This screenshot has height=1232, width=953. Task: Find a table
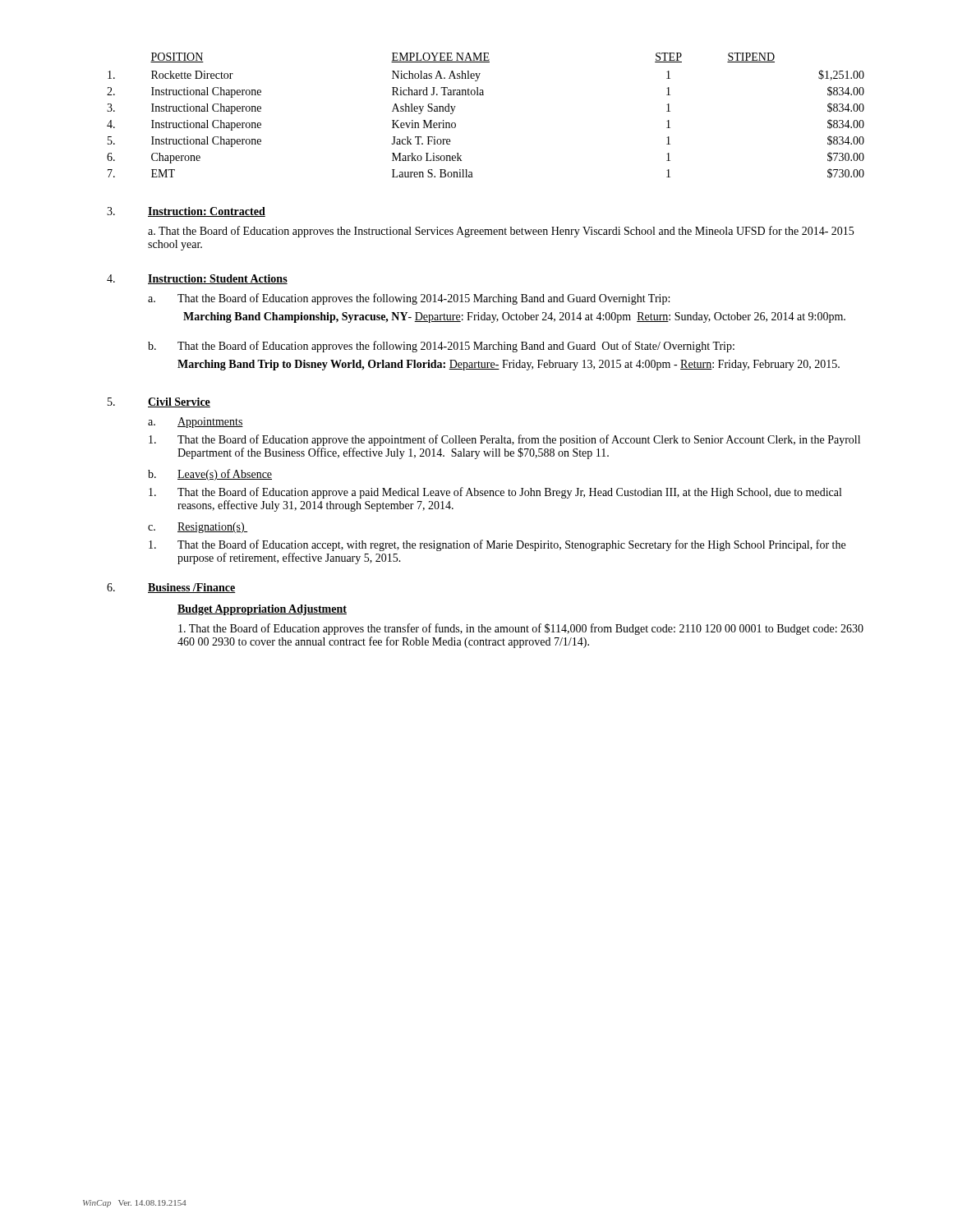point(489,116)
